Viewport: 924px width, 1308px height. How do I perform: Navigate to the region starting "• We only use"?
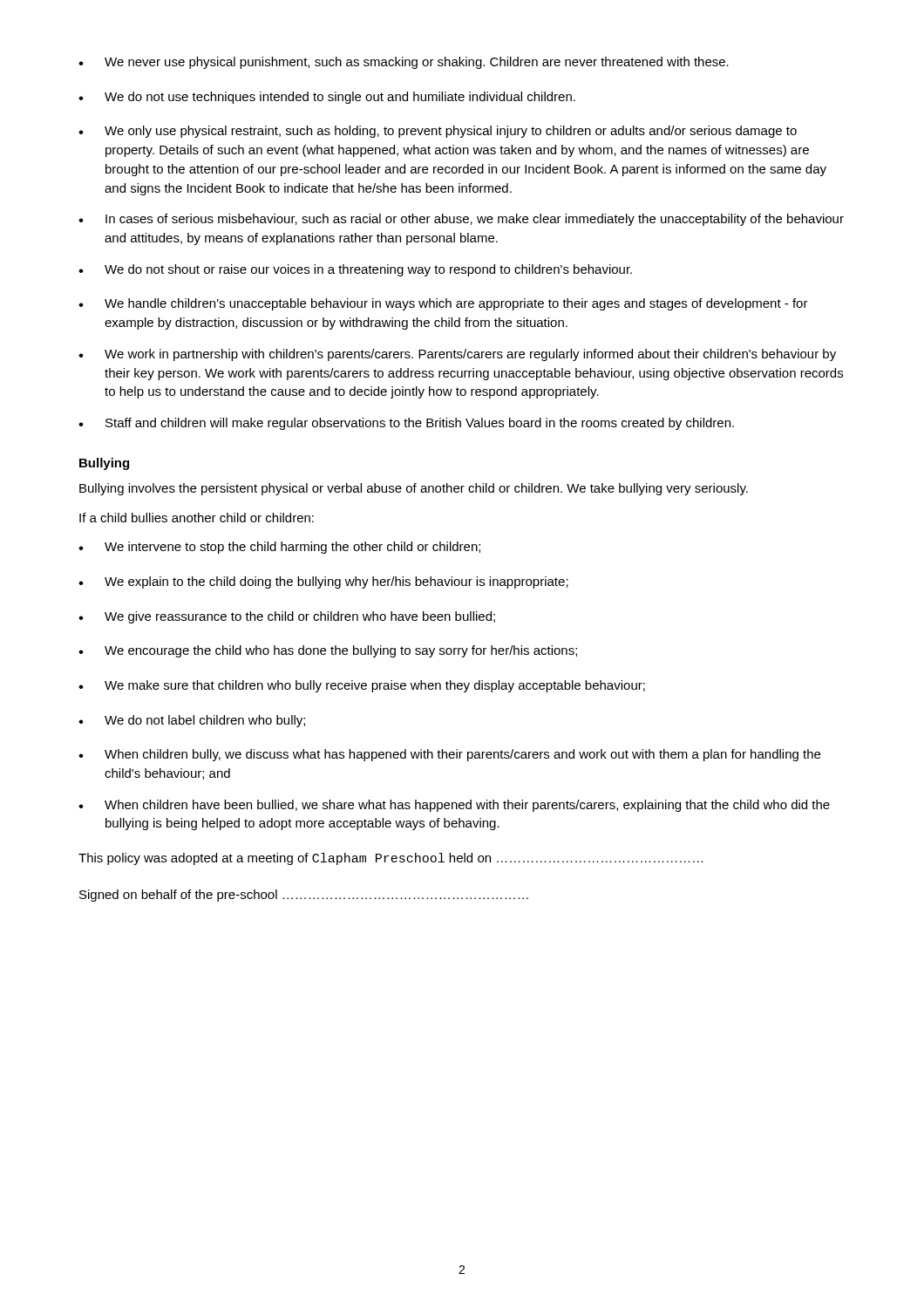click(462, 159)
